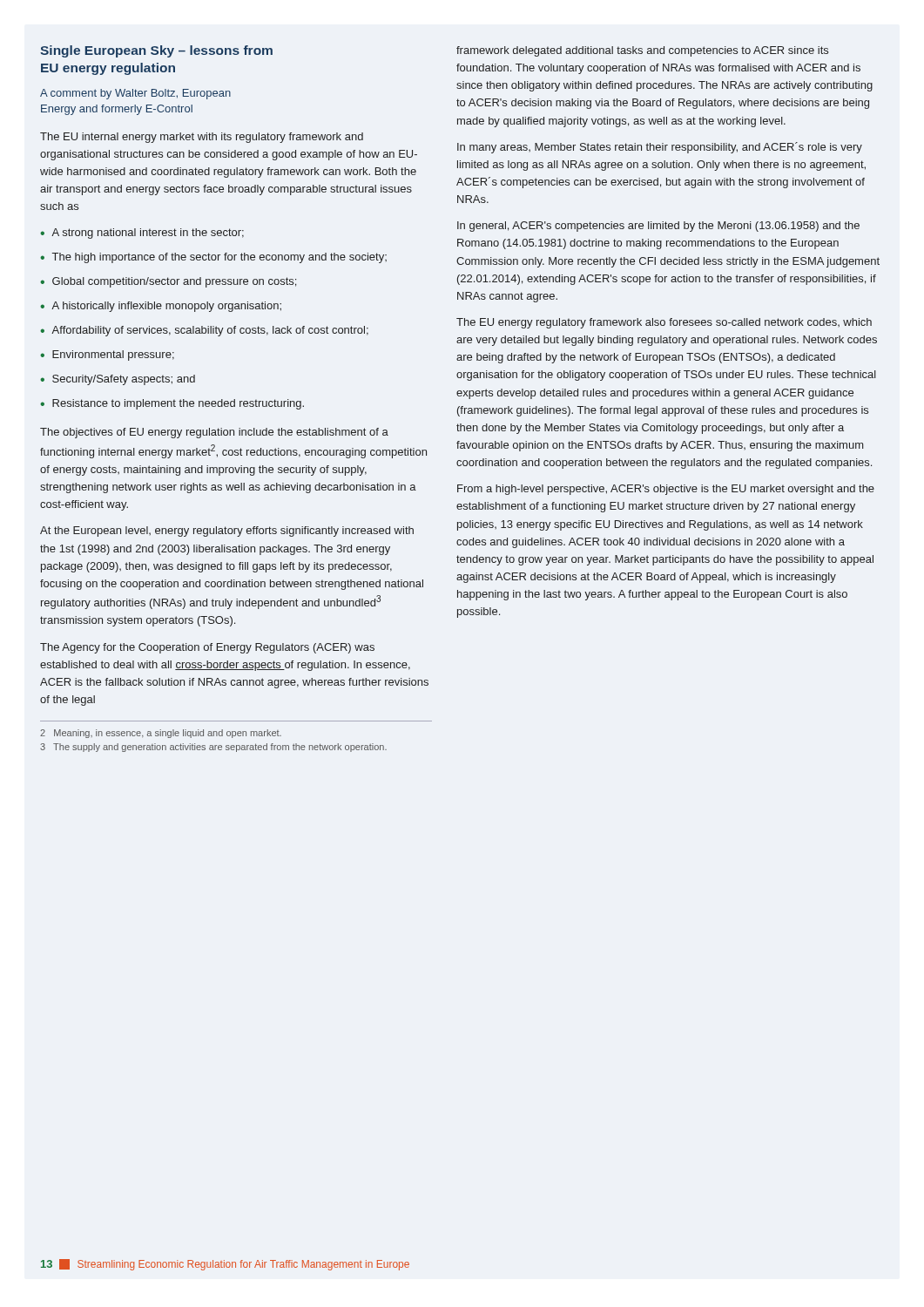Click on the text block starting "At the European"
Viewport: 924px width, 1307px height.
[232, 575]
